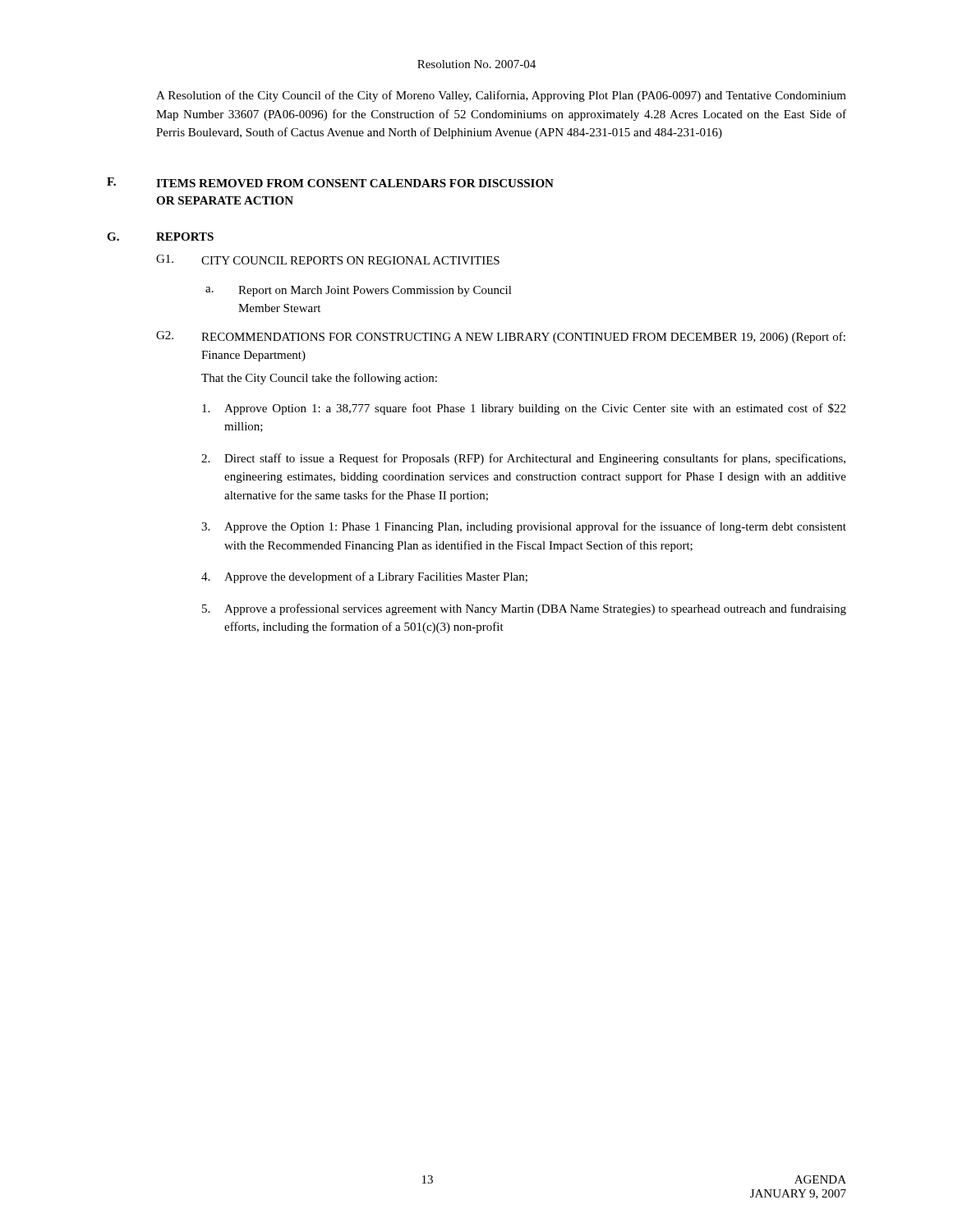
Task: Point to the text starting "G1. CITY COUNCIL REPORTS ON REGIONAL"
Action: 328,261
